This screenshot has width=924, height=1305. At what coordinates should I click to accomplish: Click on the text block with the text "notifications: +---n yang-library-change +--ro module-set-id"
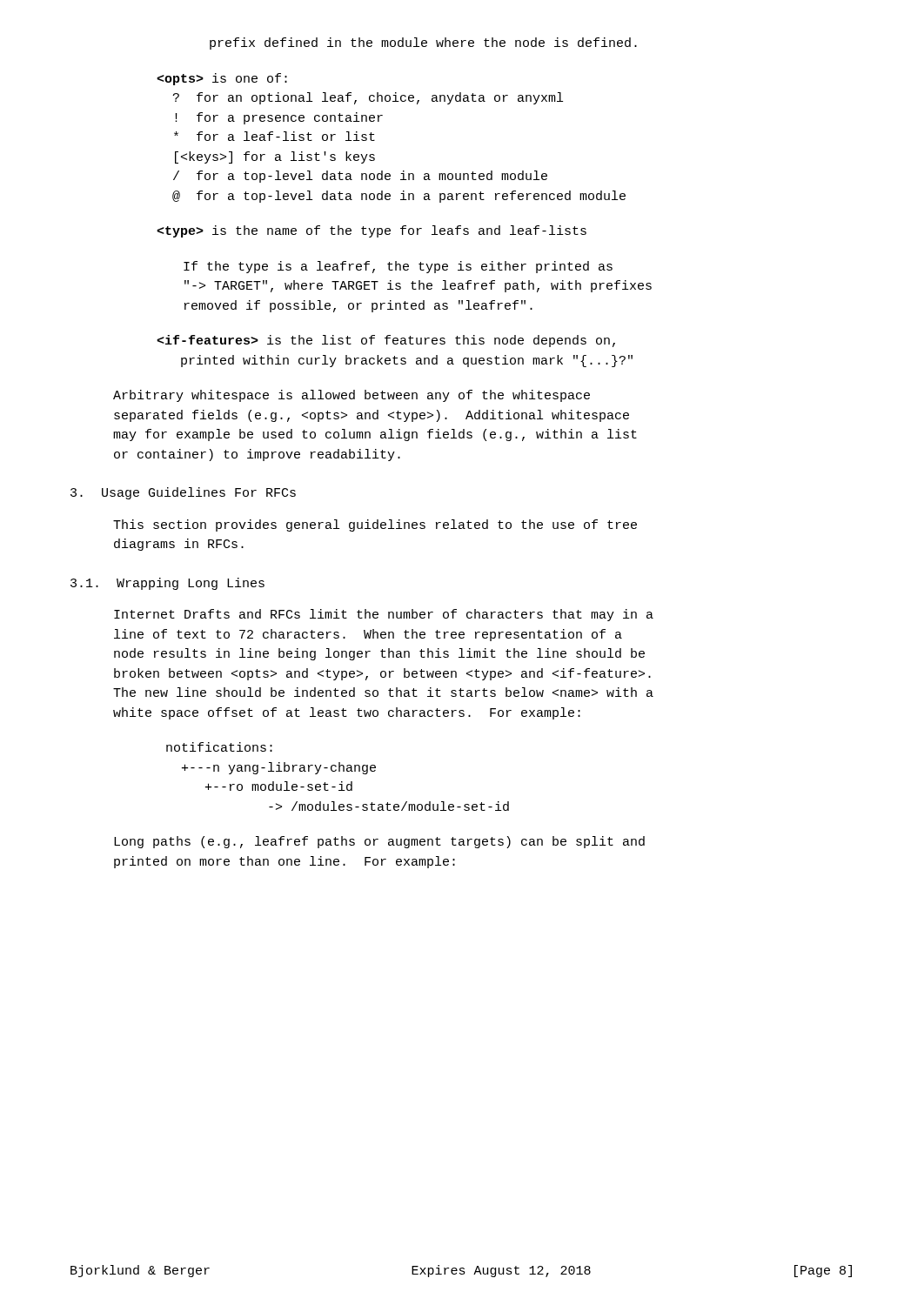(338, 778)
